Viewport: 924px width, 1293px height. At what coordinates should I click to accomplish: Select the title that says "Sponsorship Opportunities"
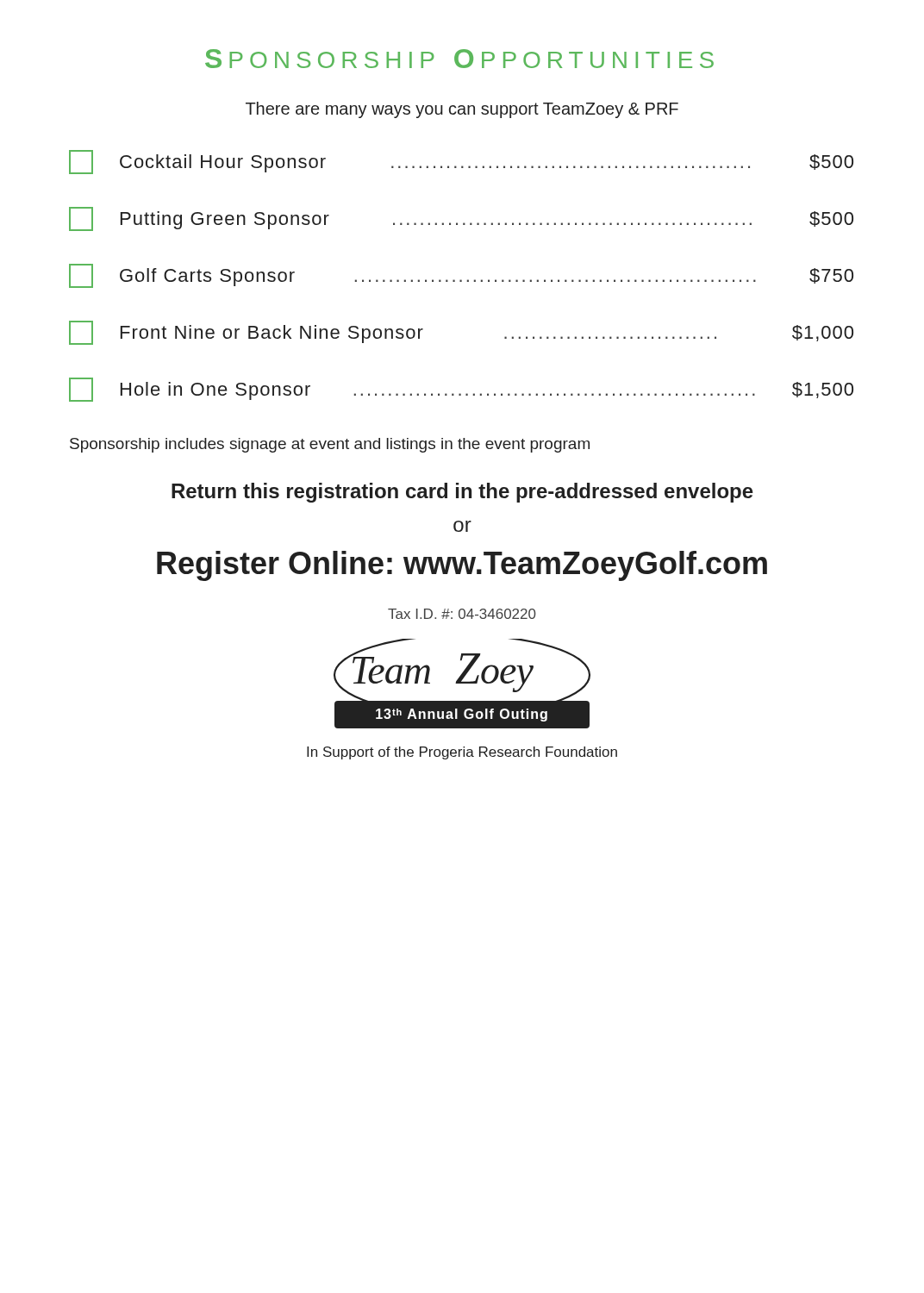pyautogui.click(x=462, y=59)
